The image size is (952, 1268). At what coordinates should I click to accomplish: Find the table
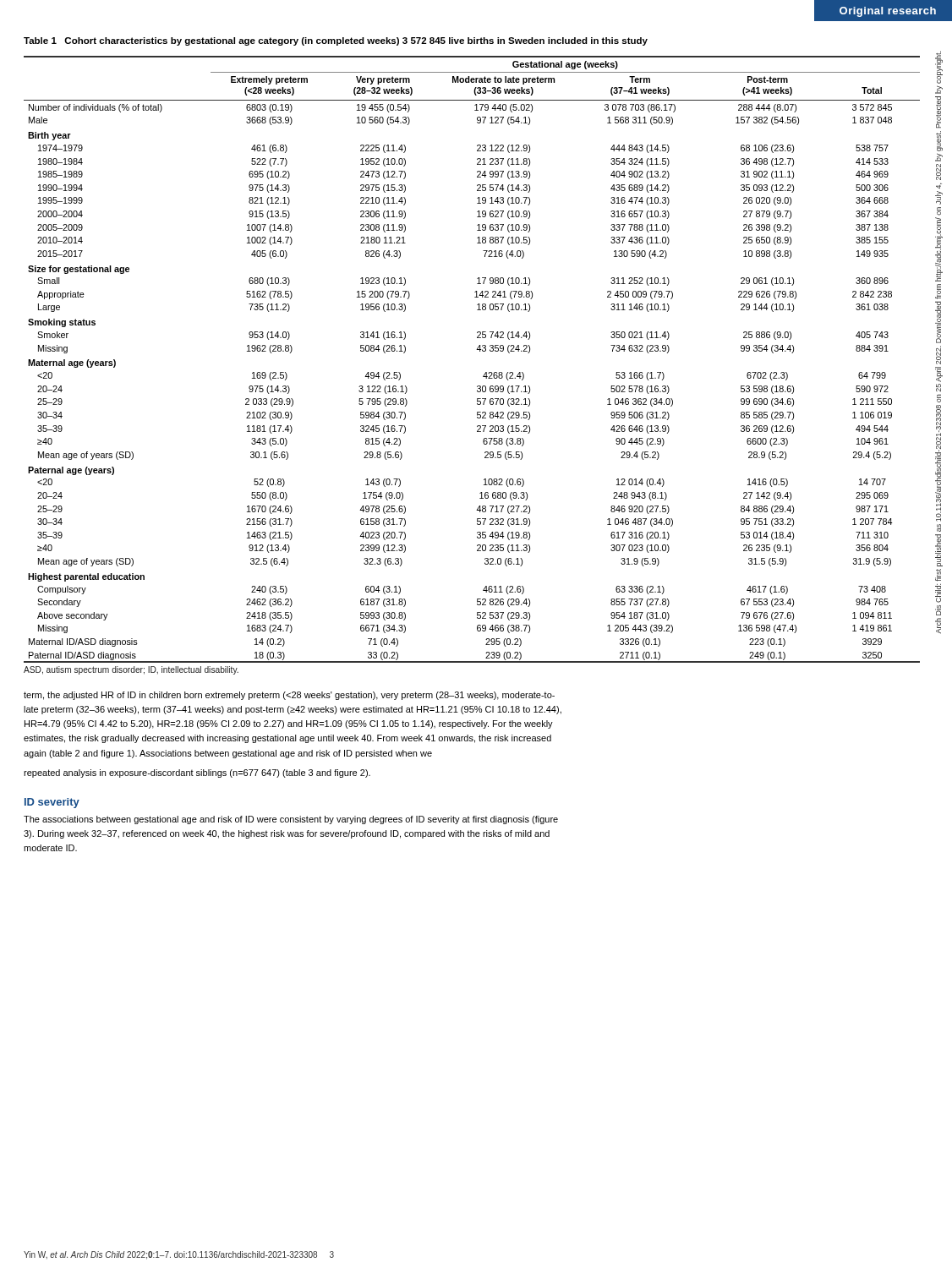click(x=472, y=365)
